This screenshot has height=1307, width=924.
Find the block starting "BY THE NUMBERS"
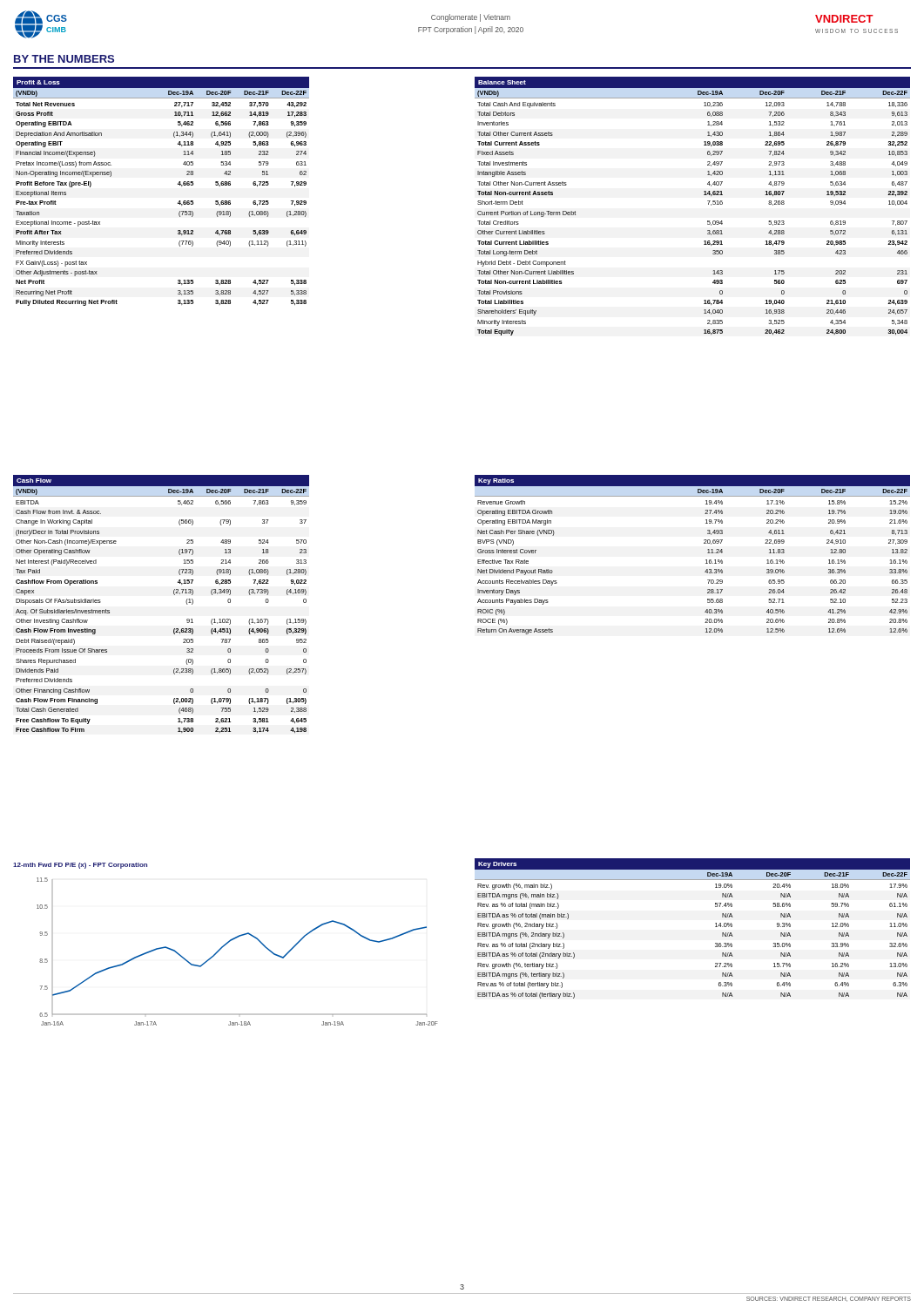tap(64, 59)
